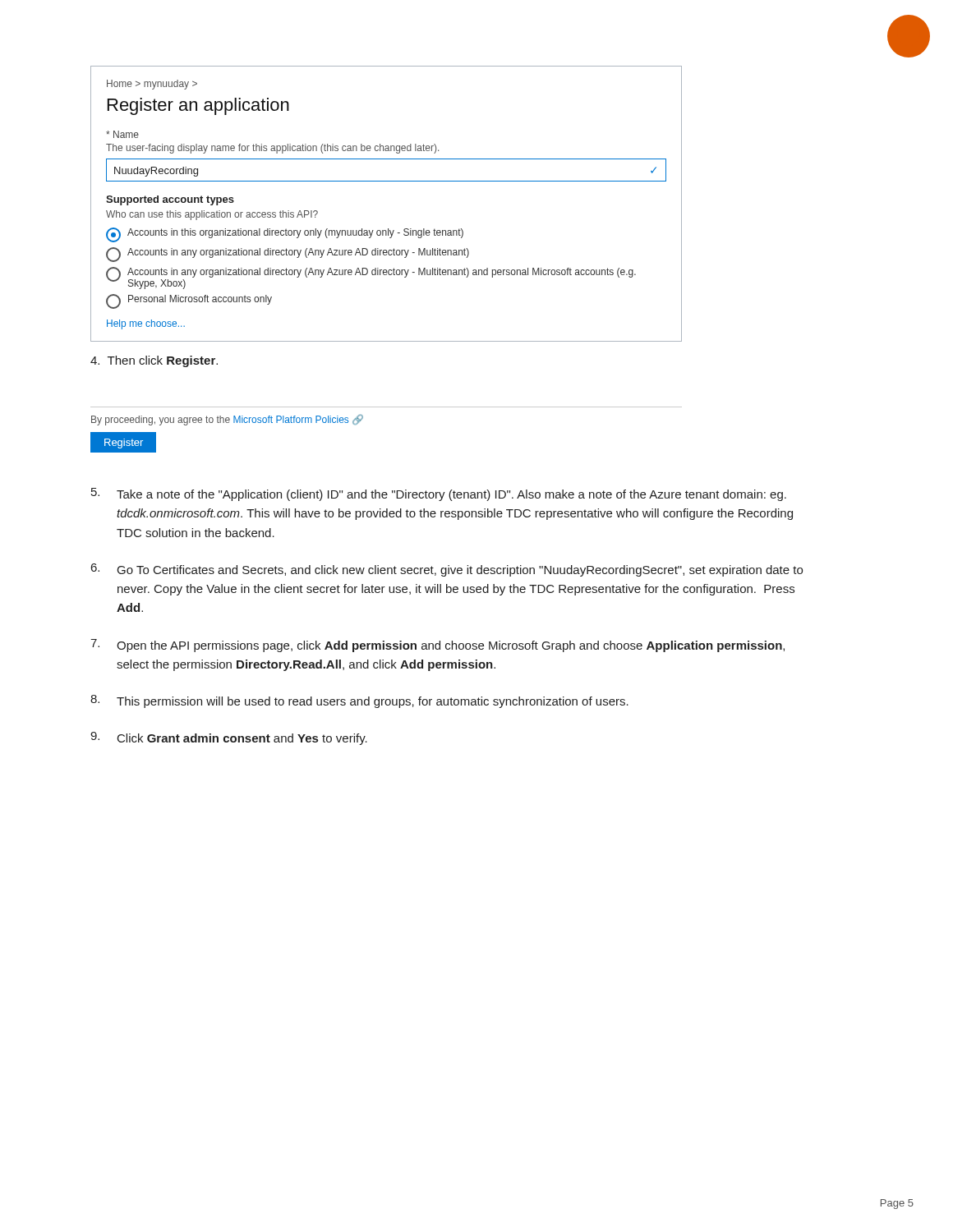Image resolution: width=953 pixels, height=1232 pixels.
Task: Locate the list item that says "9. Click Grant admin consent"
Action: (229, 738)
